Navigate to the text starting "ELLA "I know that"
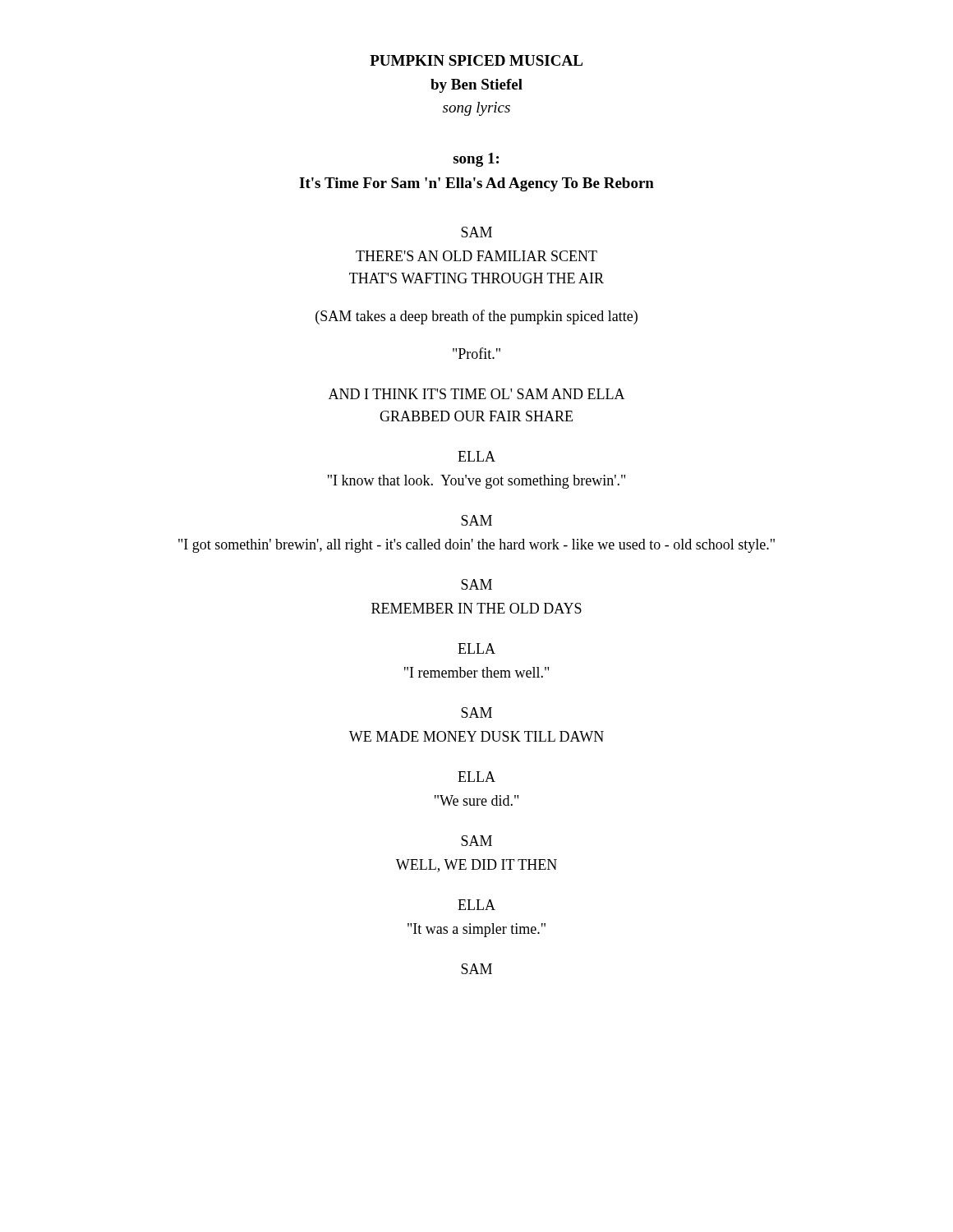Viewport: 953px width, 1232px height. 476,469
